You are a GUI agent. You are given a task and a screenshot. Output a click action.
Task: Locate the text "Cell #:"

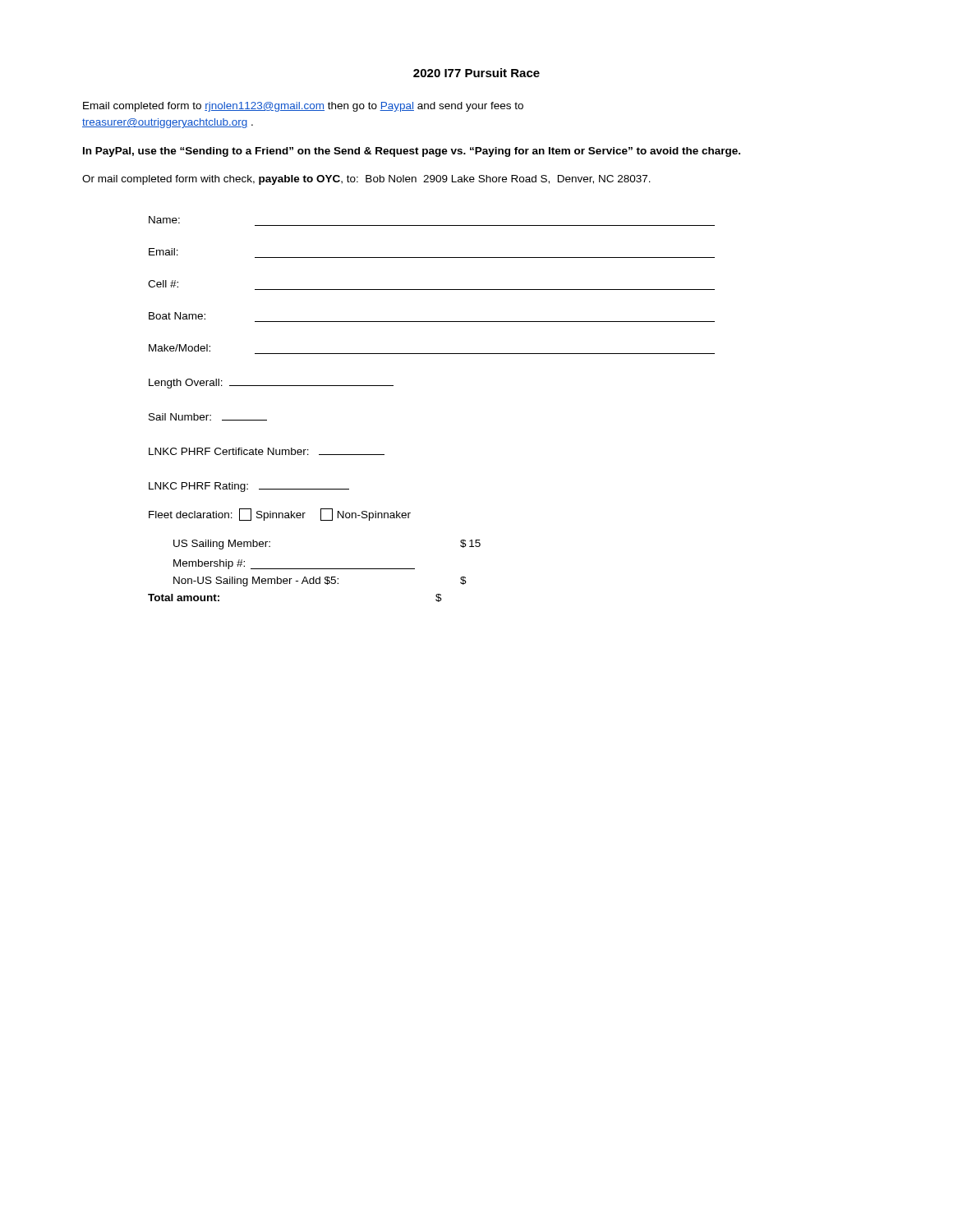(431, 282)
